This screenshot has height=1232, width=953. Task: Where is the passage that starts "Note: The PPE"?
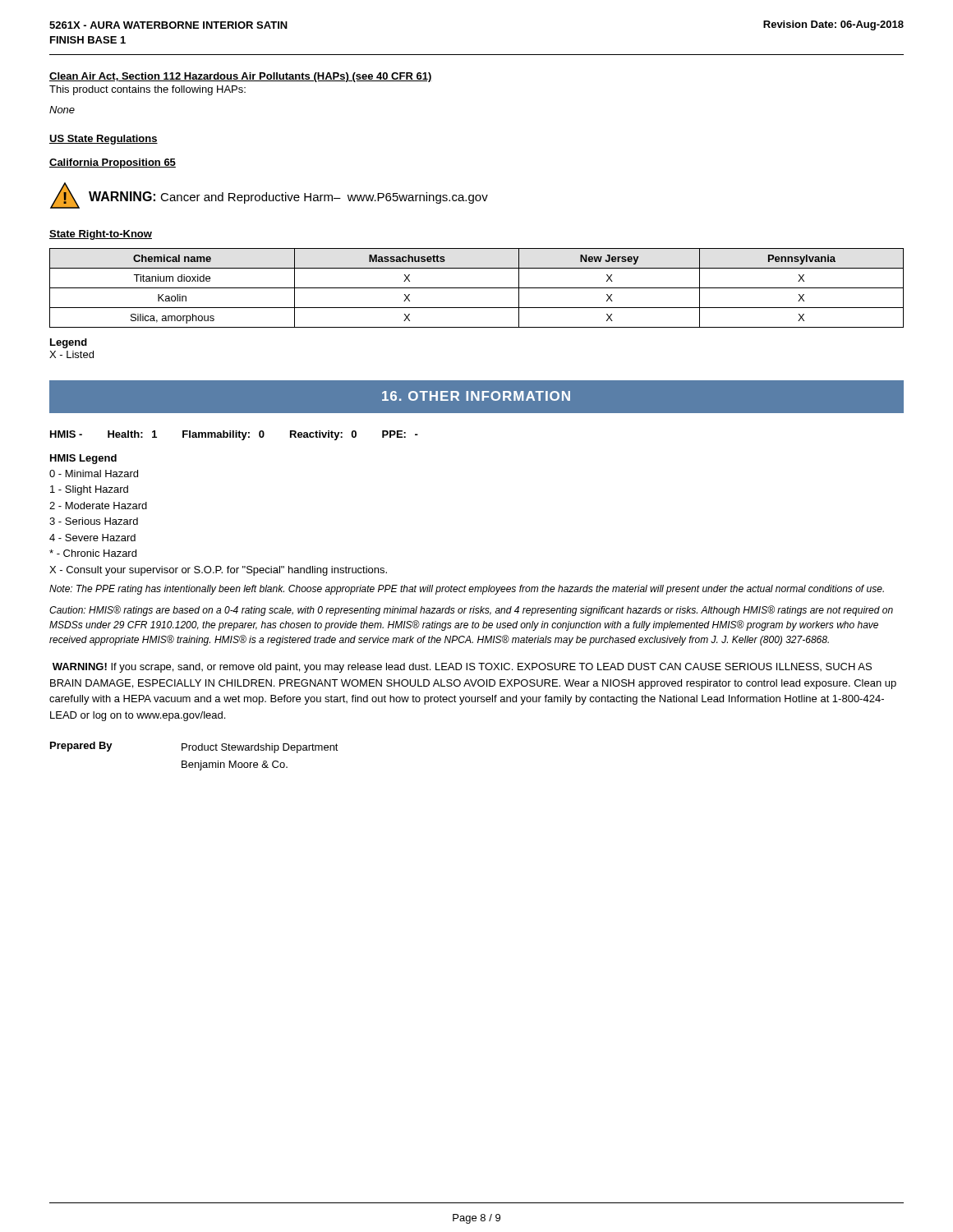point(467,589)
